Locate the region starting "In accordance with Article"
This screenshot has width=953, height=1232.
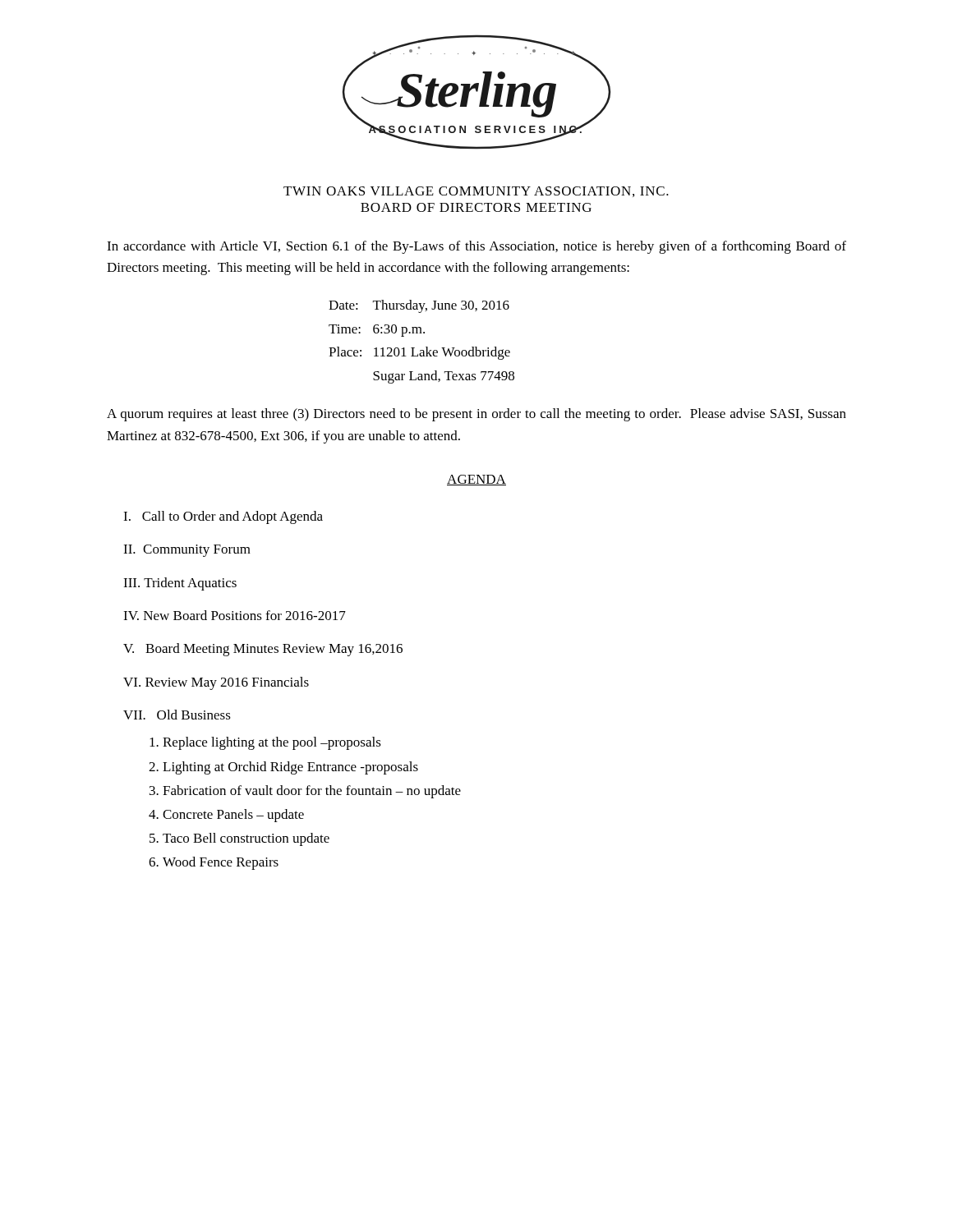click(x=476, y=257)
